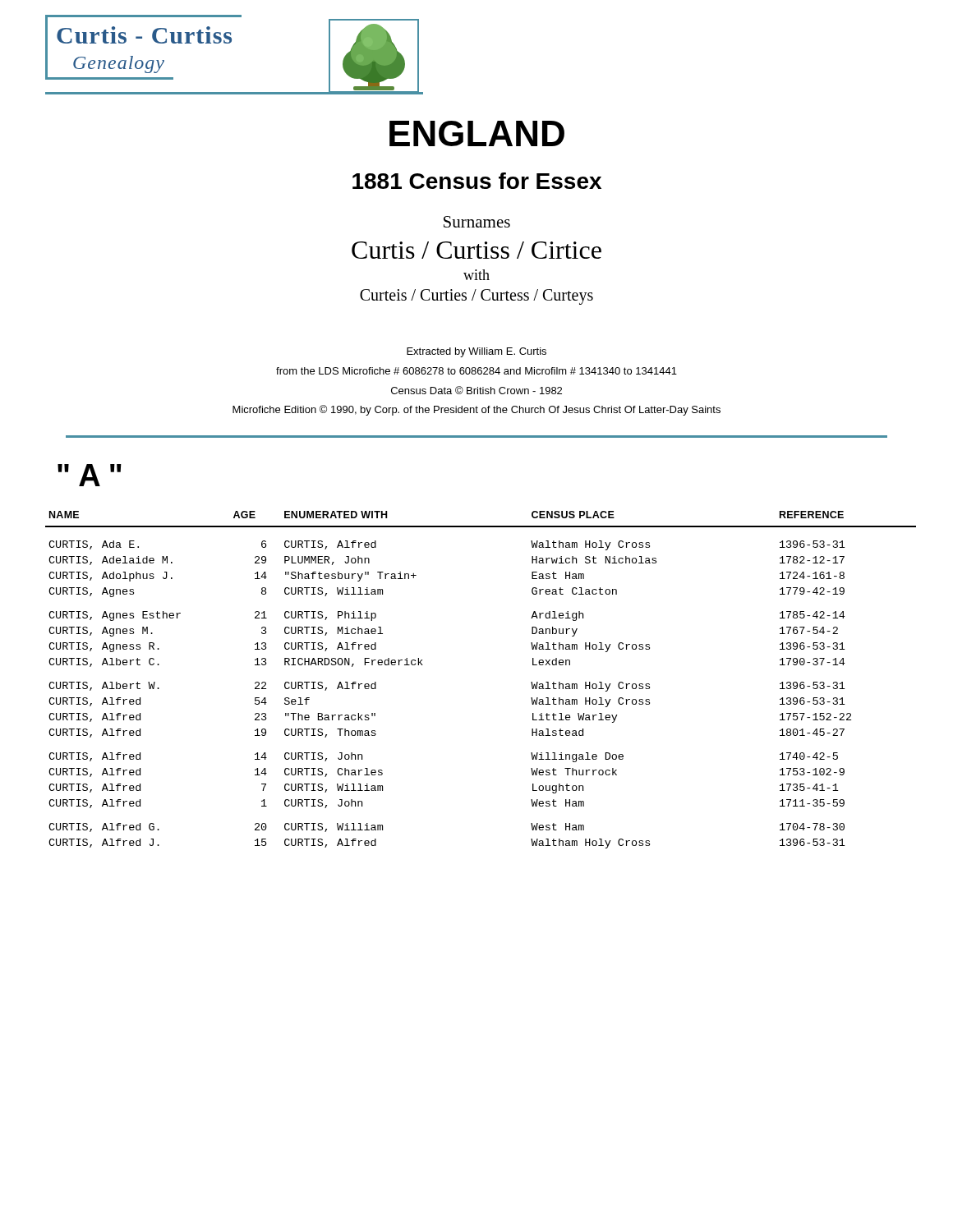Locate the text block containing "Surnames Curtis / Curtiss / Cirtice"

pyautogui.click(x=476, y=258)
